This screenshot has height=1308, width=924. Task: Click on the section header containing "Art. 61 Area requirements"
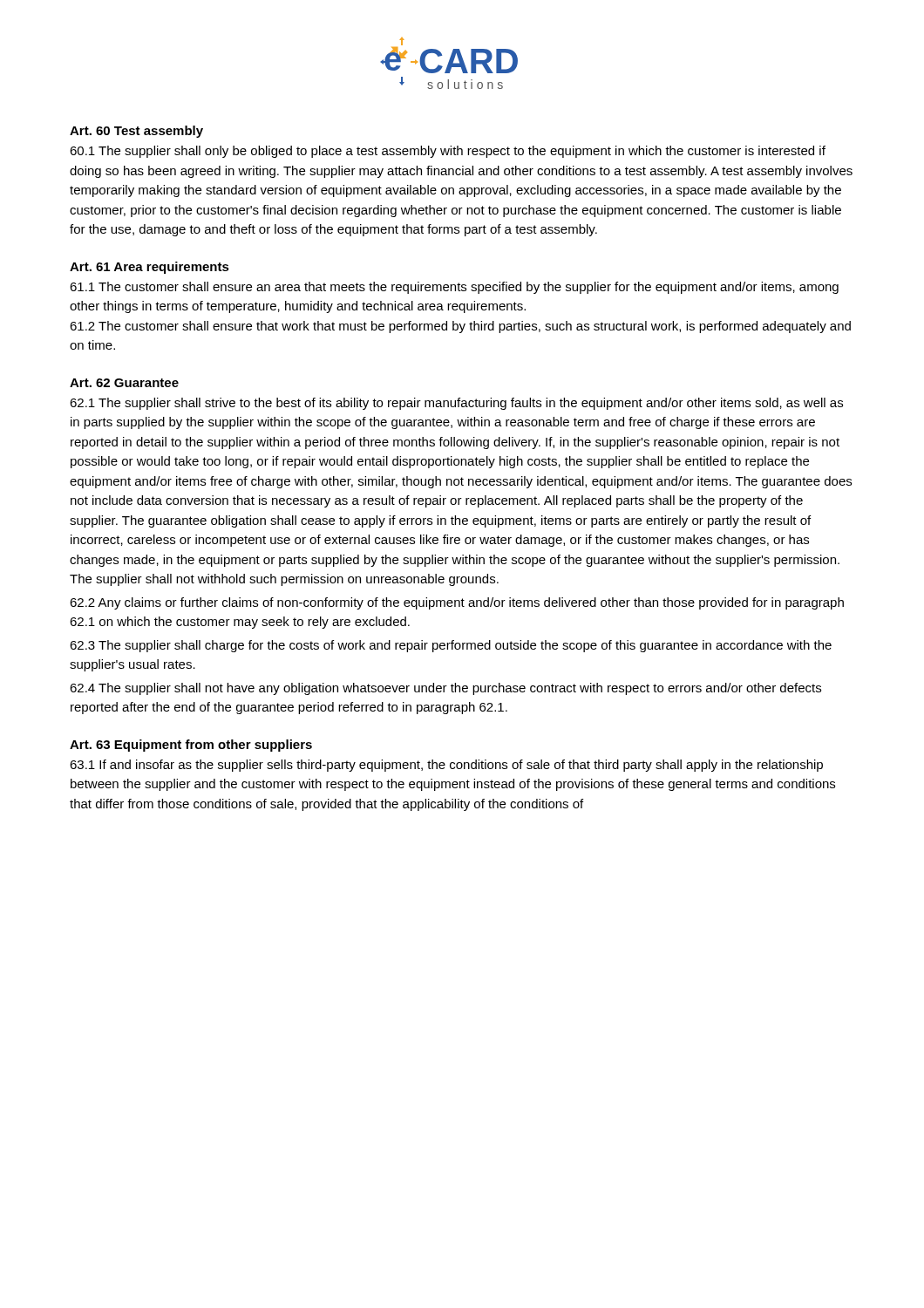[149, 266]
